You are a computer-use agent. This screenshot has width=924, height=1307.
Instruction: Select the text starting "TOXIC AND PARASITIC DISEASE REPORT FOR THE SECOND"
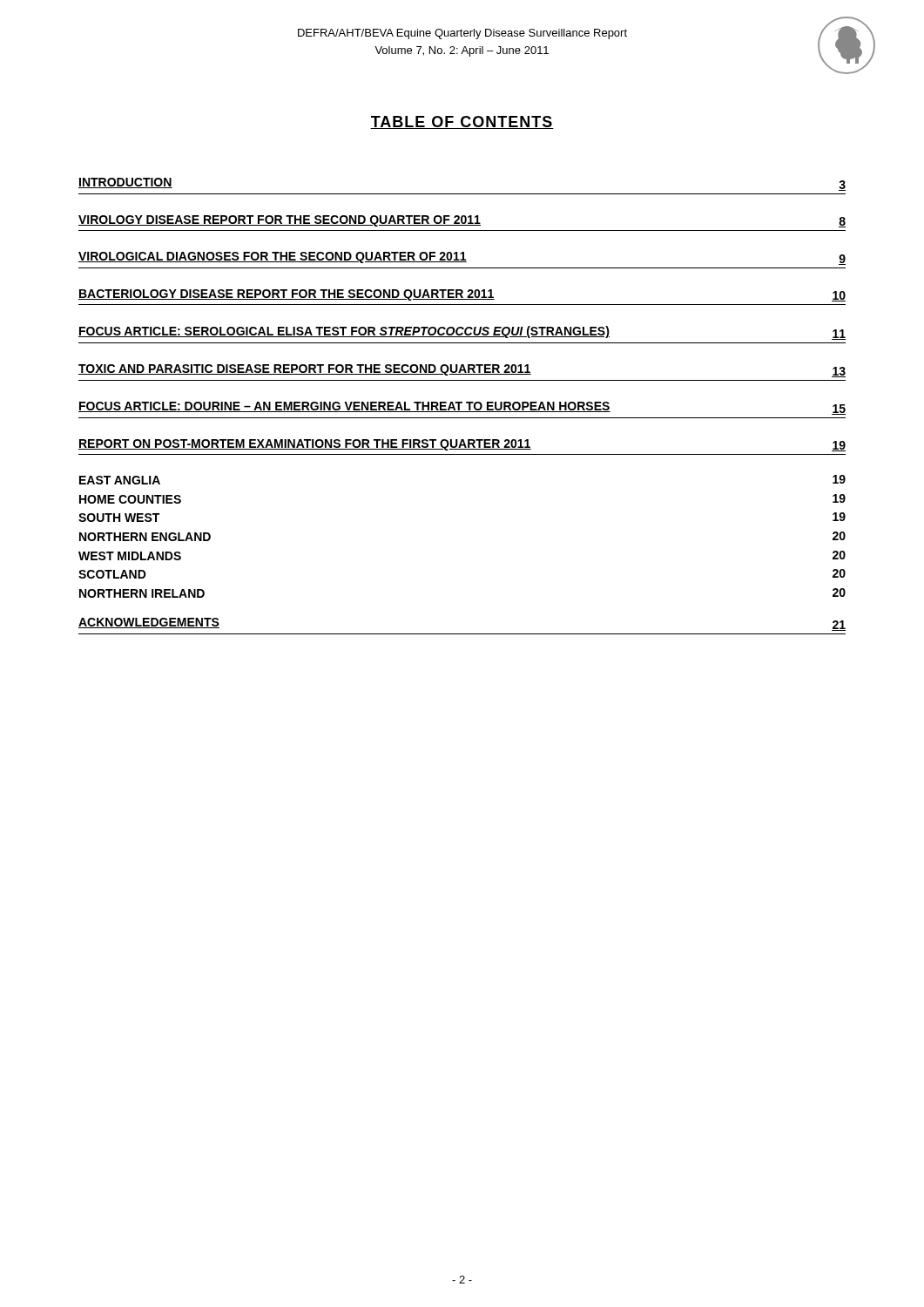click(x=462, y=371)
